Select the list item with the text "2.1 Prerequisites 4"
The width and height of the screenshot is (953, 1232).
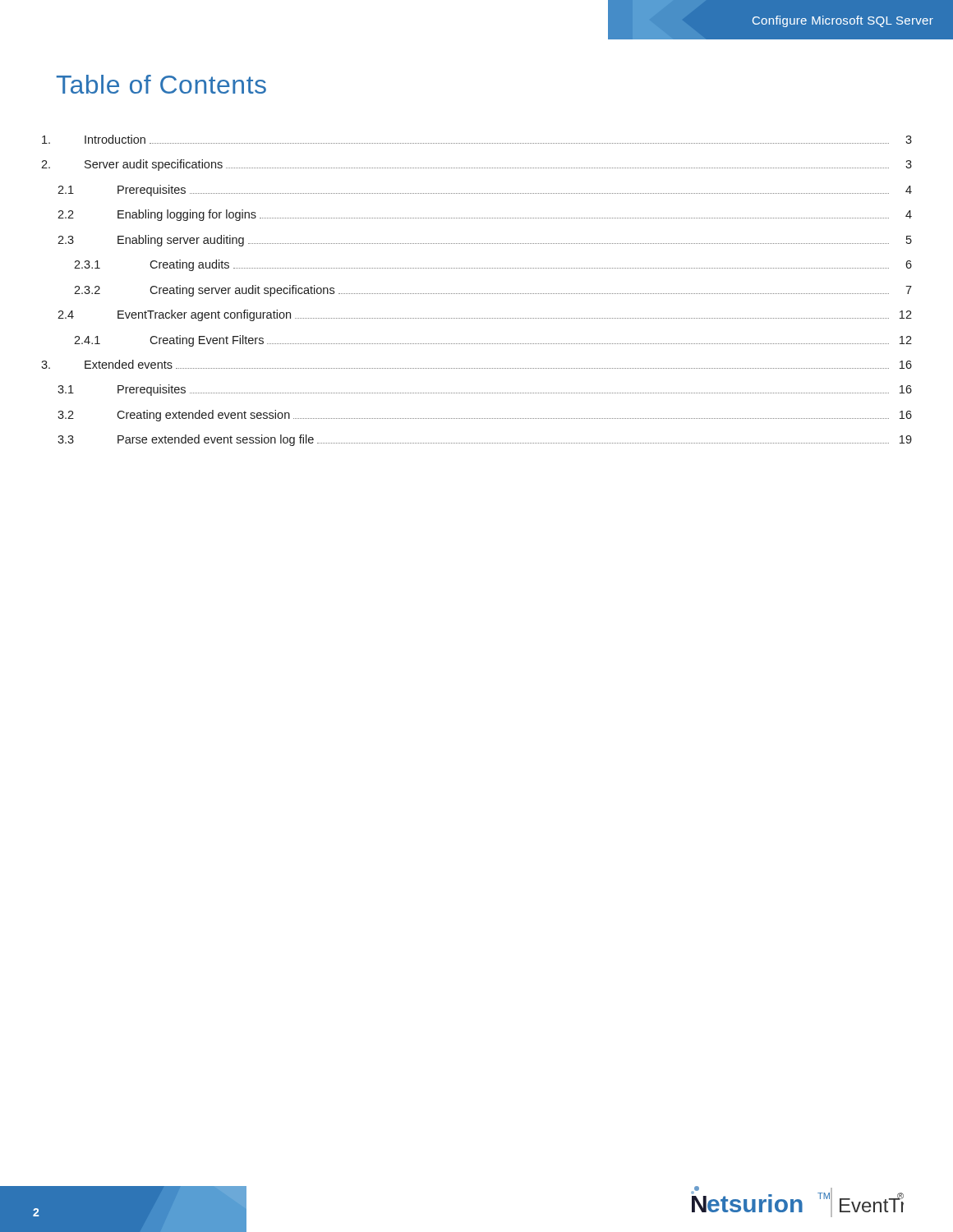pyautogui.click(x=476, y=190)
